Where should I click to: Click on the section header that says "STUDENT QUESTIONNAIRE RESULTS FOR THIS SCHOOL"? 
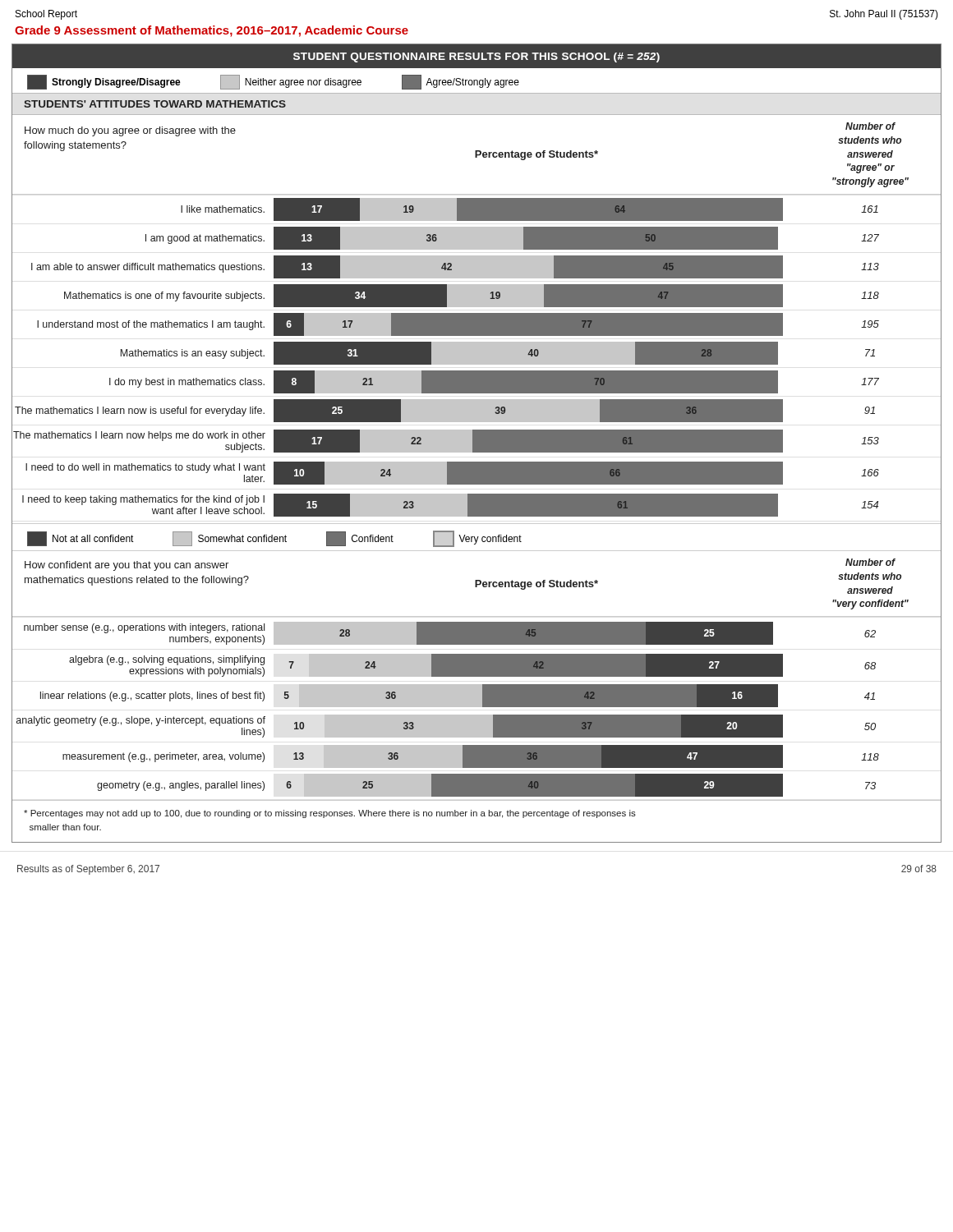click(x=476, y=56)
